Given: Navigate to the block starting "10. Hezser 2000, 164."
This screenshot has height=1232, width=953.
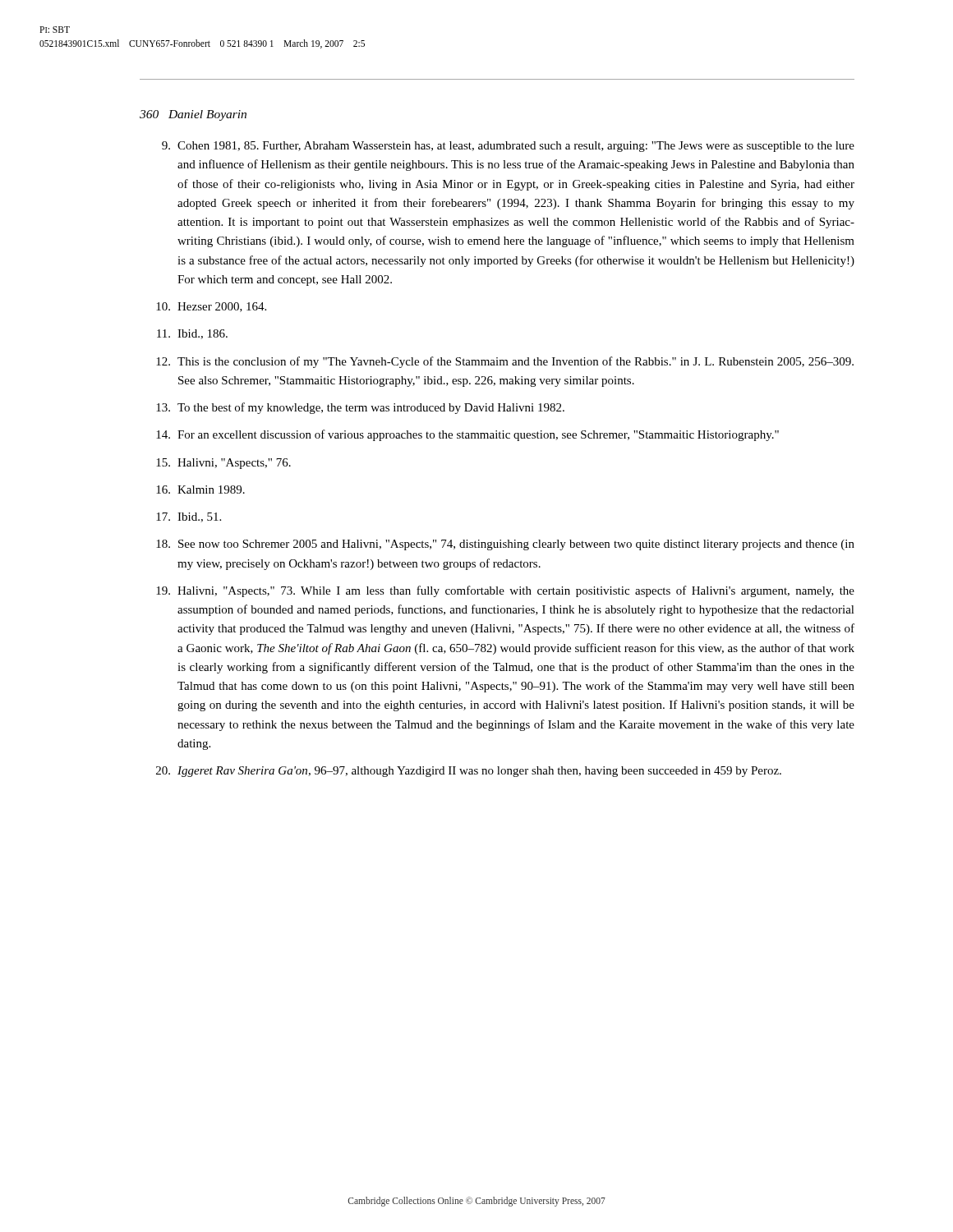Looking at the screenshot, I should (211, 307).
